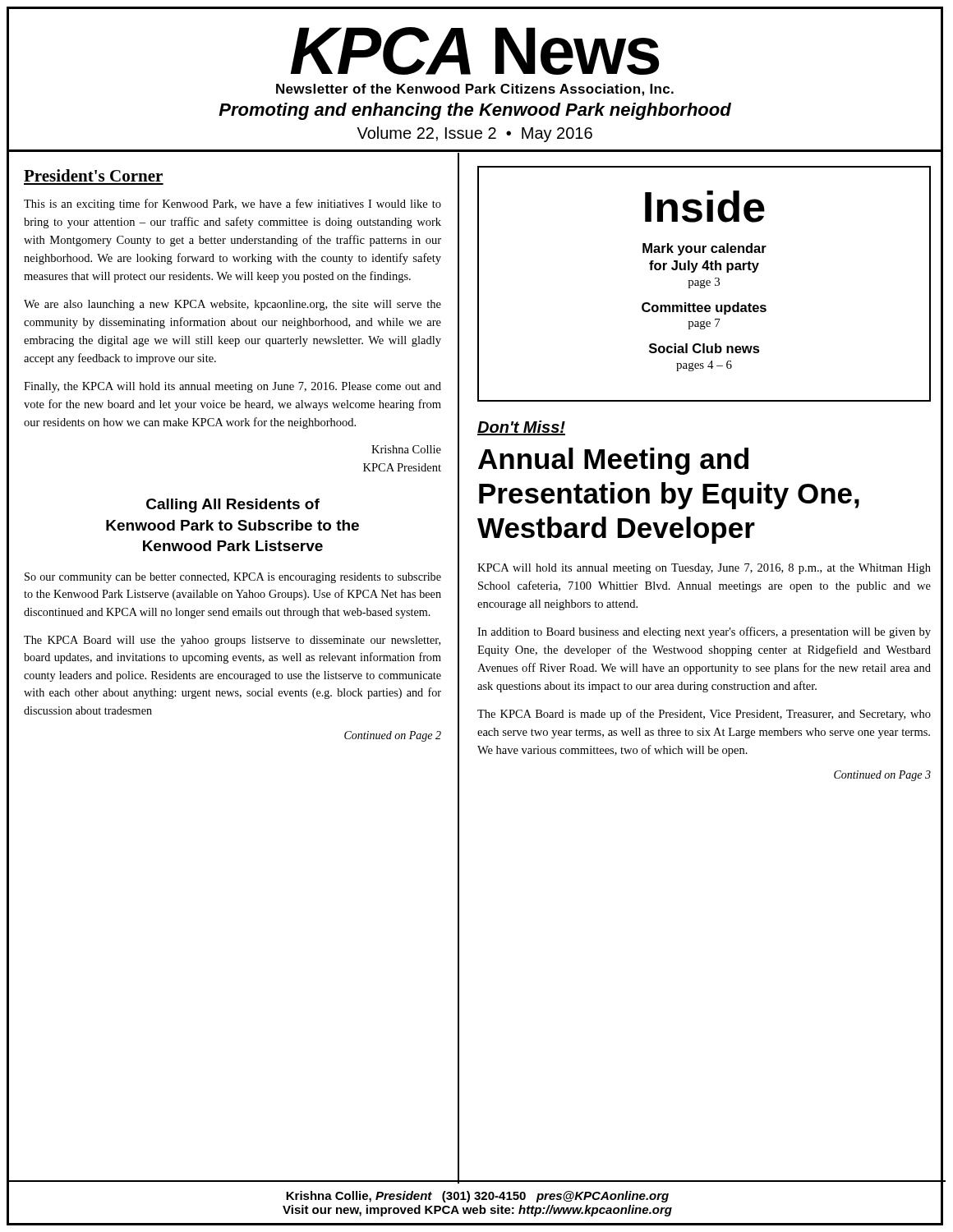
Task: Select the text block containing "The KPCA Board will"
Action: pos(232,676)
